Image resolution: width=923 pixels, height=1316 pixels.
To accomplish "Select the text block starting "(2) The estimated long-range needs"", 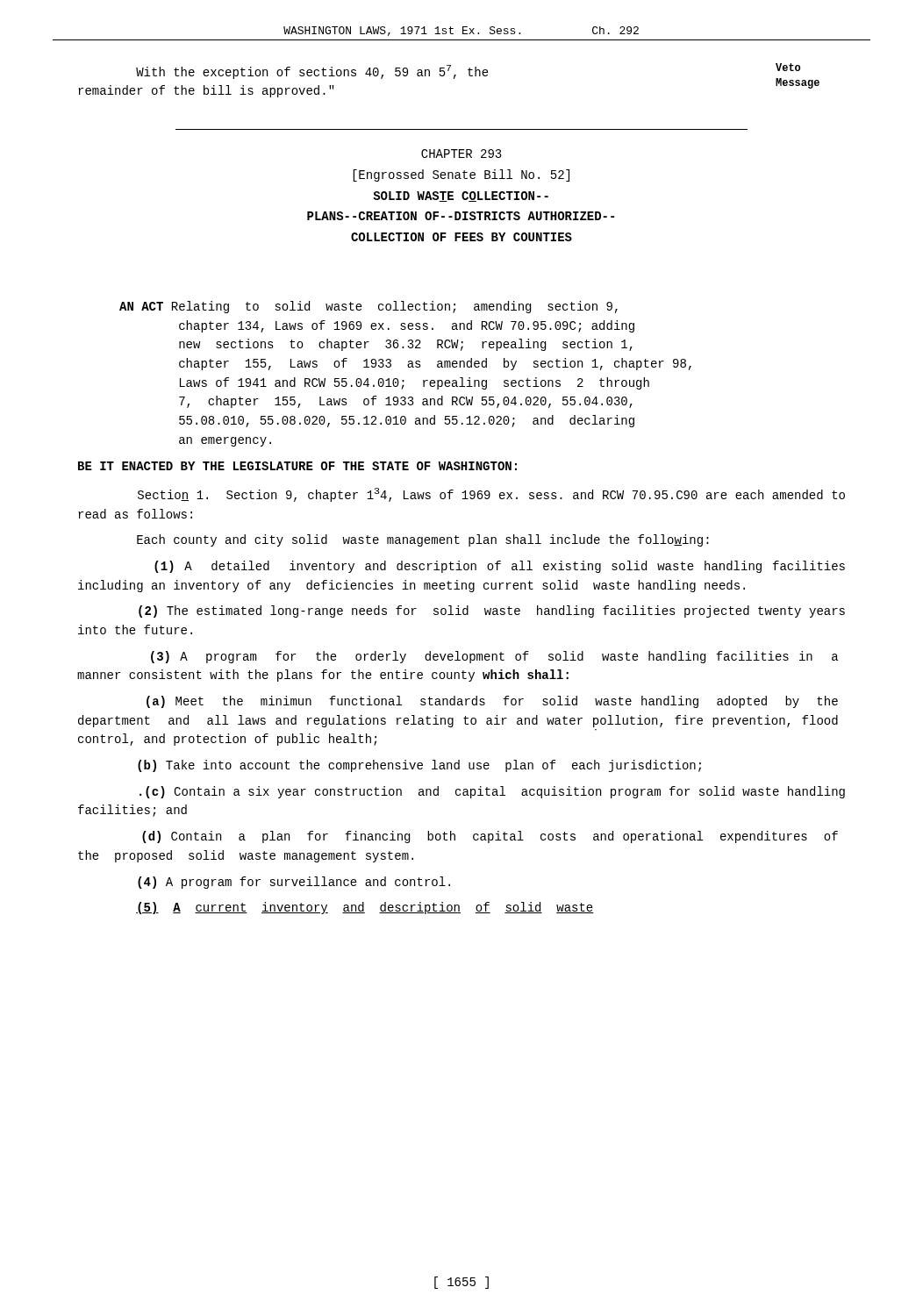I will coord(462,621).
